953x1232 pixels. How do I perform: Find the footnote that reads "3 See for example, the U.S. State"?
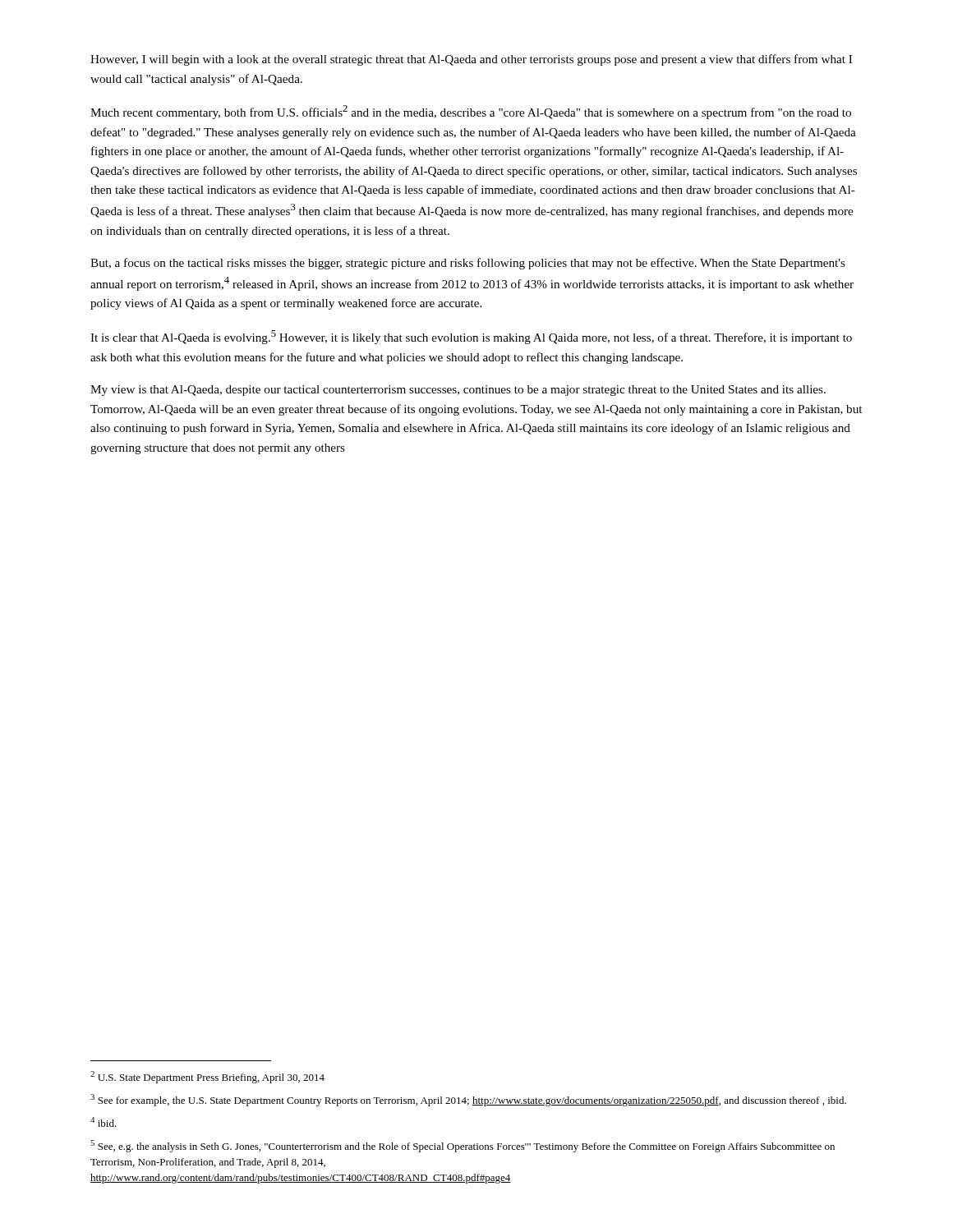click(x=469, y=1099)
